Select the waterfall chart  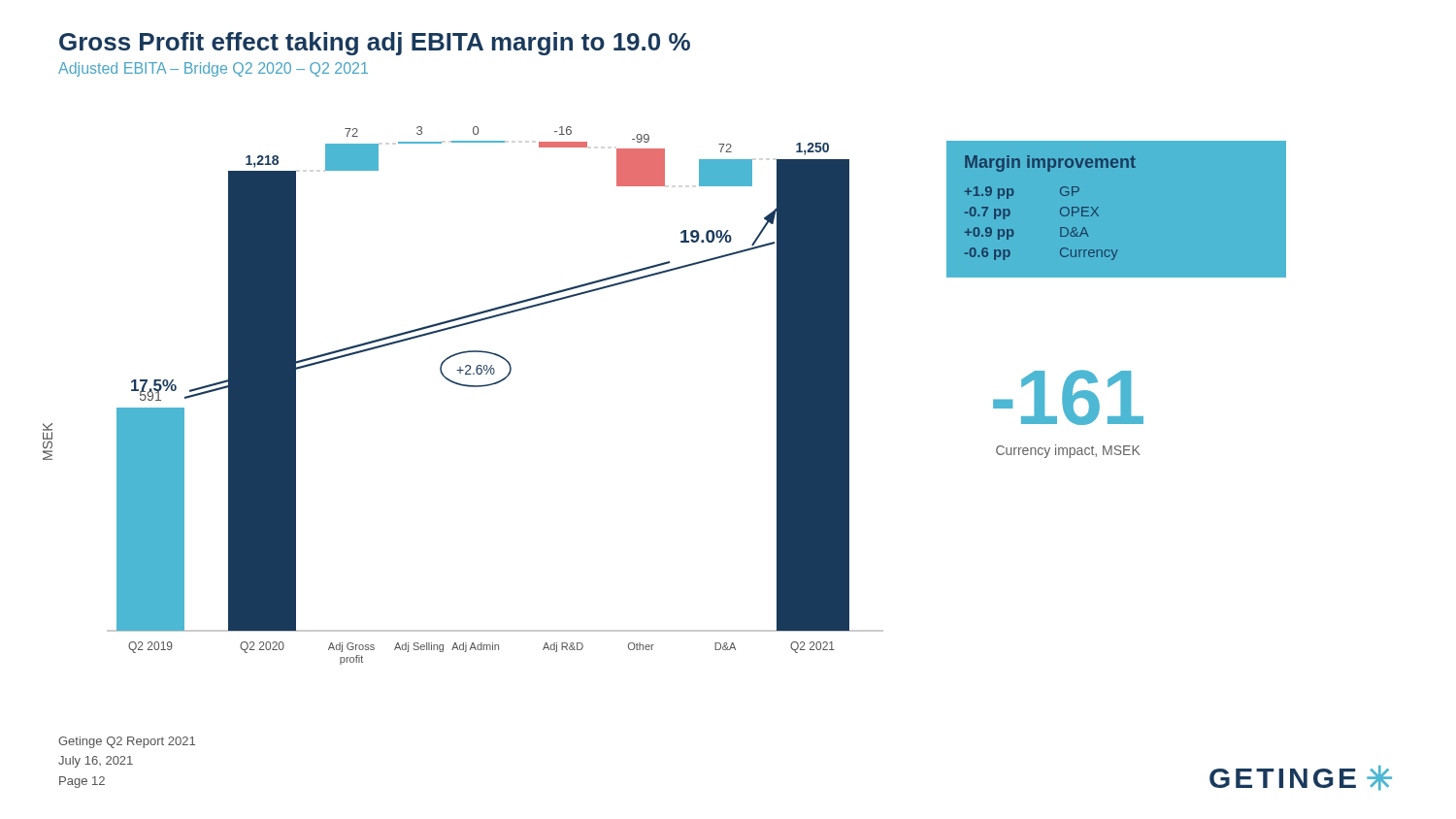click(485, 412)
